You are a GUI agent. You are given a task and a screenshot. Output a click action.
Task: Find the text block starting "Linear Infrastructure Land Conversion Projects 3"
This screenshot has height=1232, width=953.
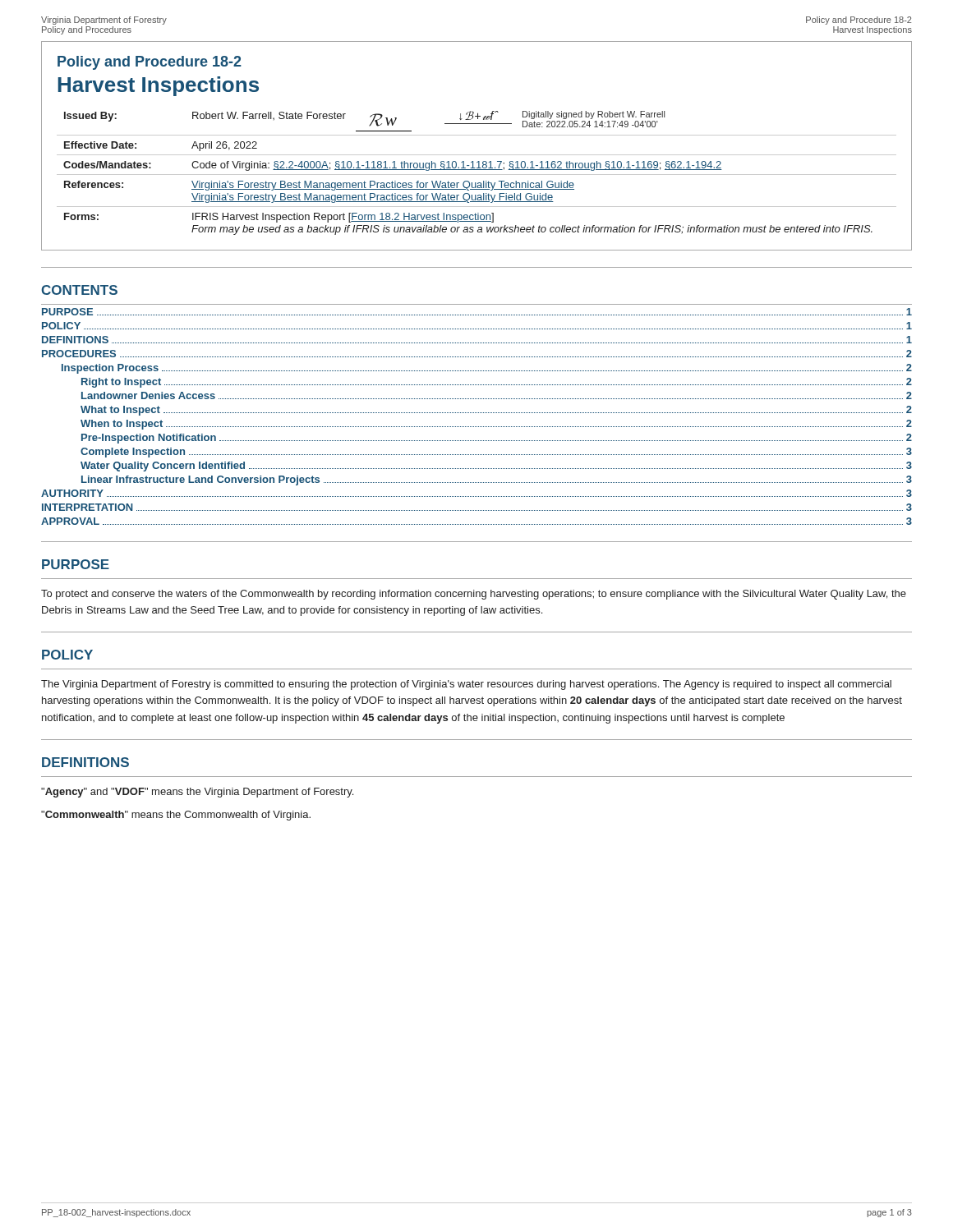click(x=496, y=479)
